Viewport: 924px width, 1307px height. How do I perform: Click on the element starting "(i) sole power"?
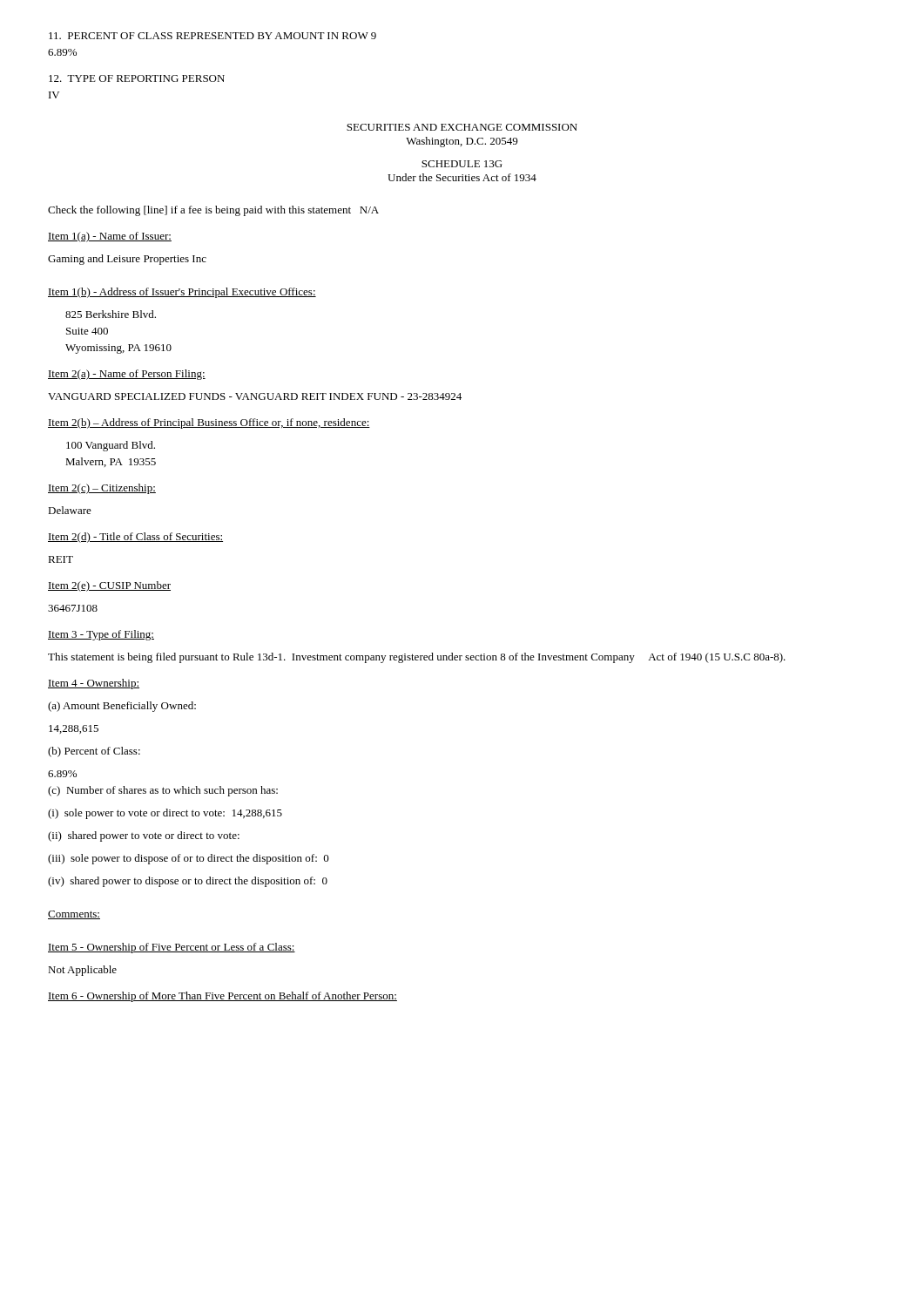click(165, 813)
